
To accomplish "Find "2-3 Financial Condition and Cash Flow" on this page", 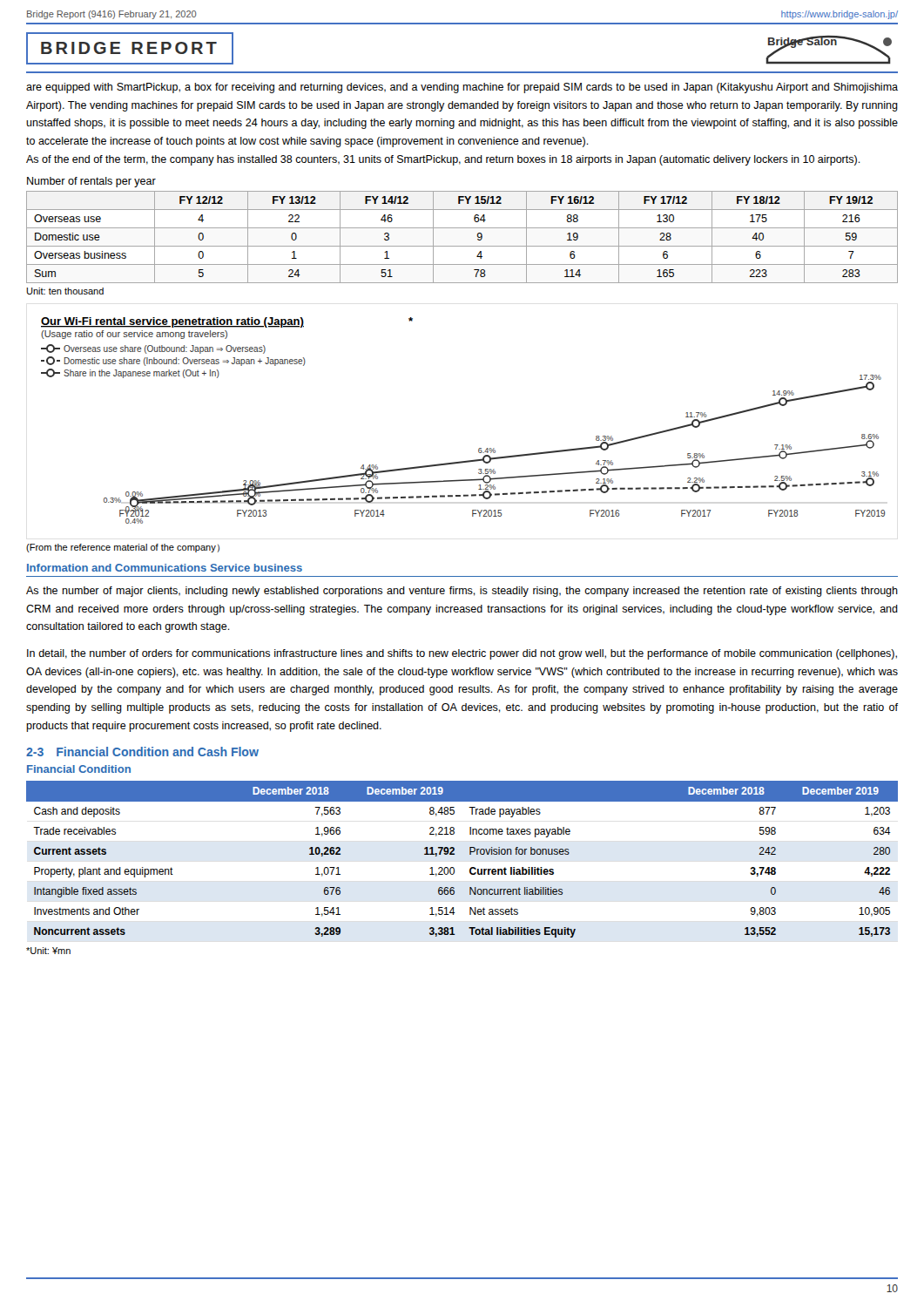I will click(x=142, y=752).
